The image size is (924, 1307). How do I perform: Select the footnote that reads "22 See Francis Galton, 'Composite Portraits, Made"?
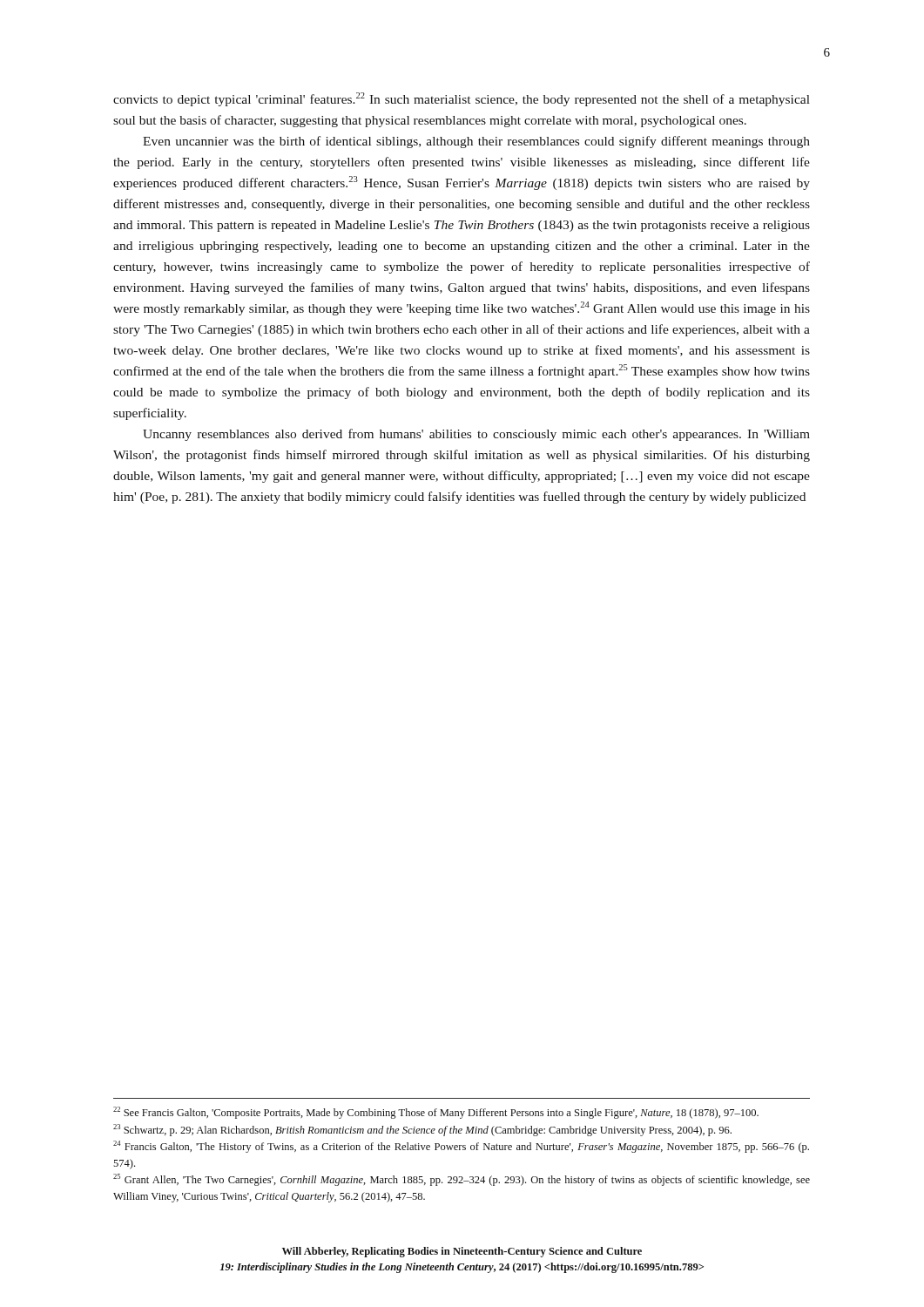(436, 1112)
